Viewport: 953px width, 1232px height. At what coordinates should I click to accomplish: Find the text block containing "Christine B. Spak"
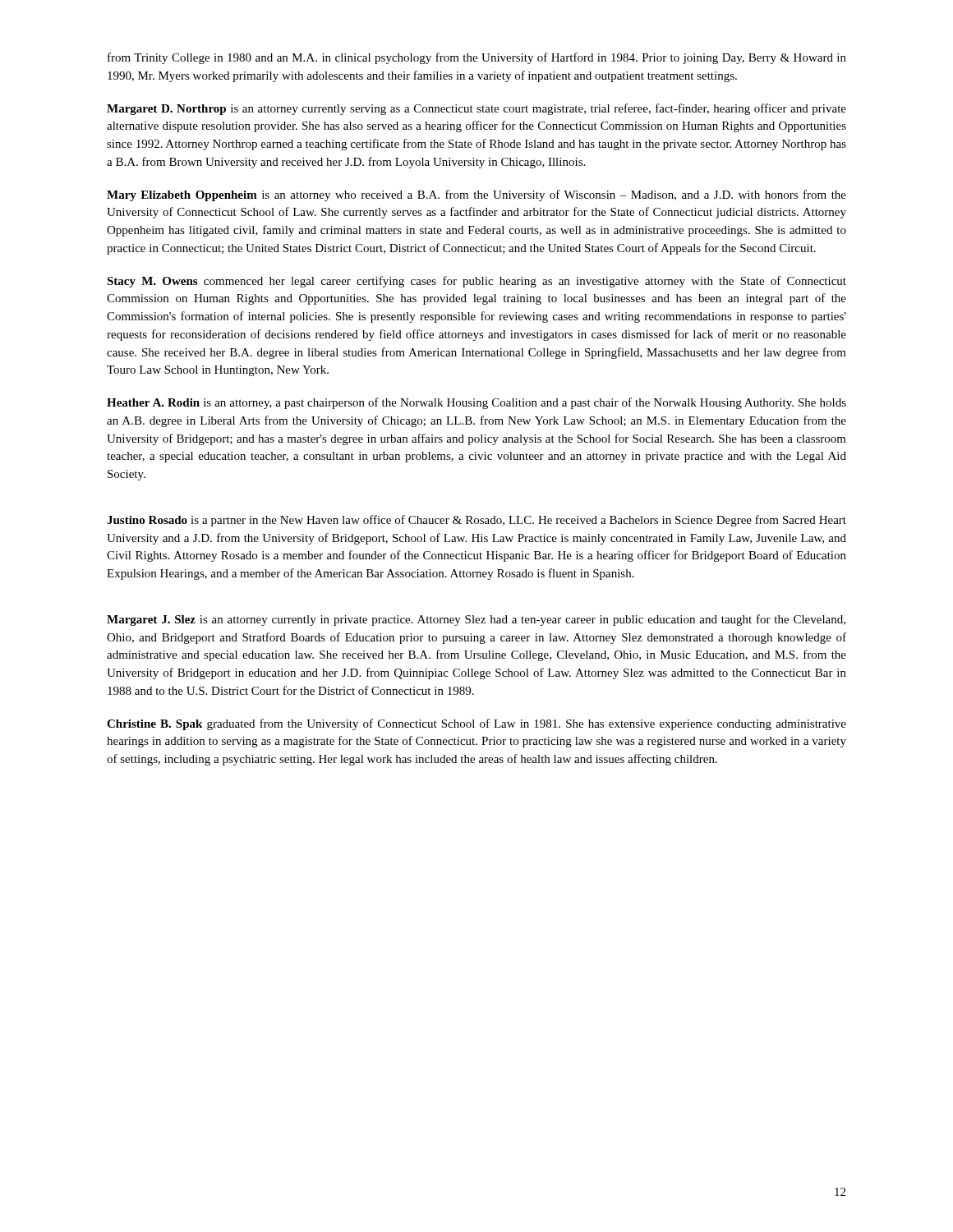476,741
